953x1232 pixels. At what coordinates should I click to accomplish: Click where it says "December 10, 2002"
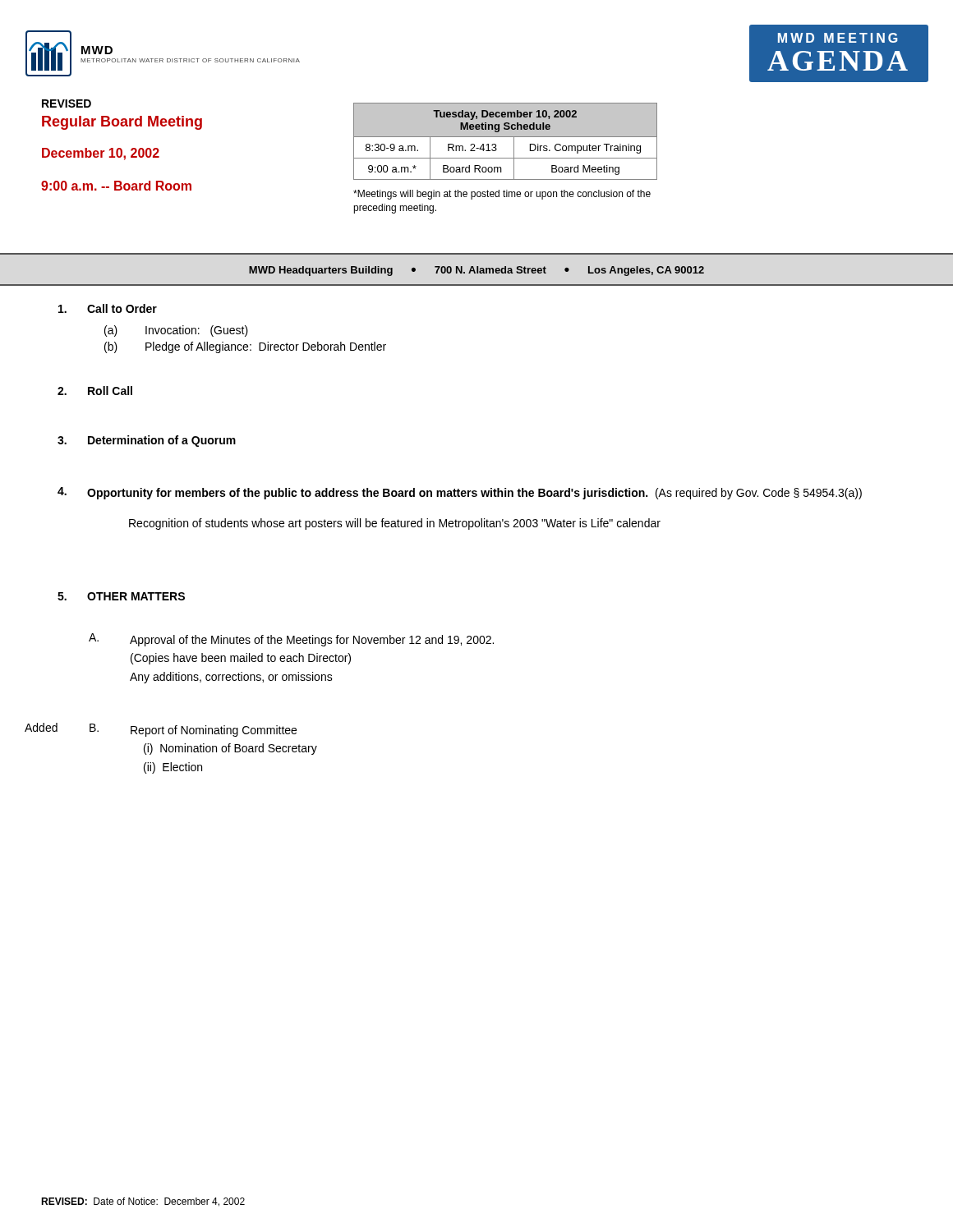click(100, 153)
